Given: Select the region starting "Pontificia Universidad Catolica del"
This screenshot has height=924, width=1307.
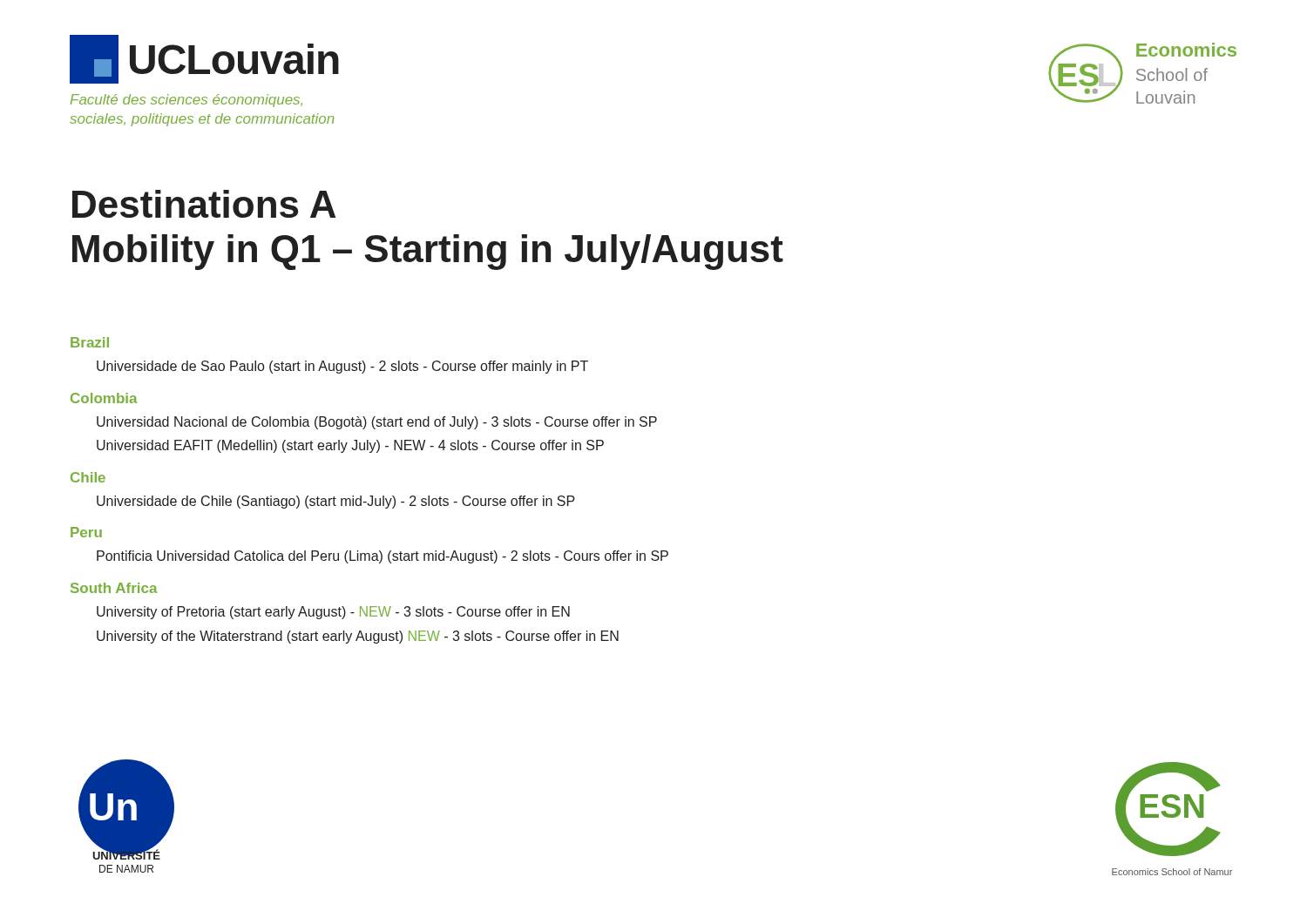Looking at the screenshot, I should pos(382,556).
